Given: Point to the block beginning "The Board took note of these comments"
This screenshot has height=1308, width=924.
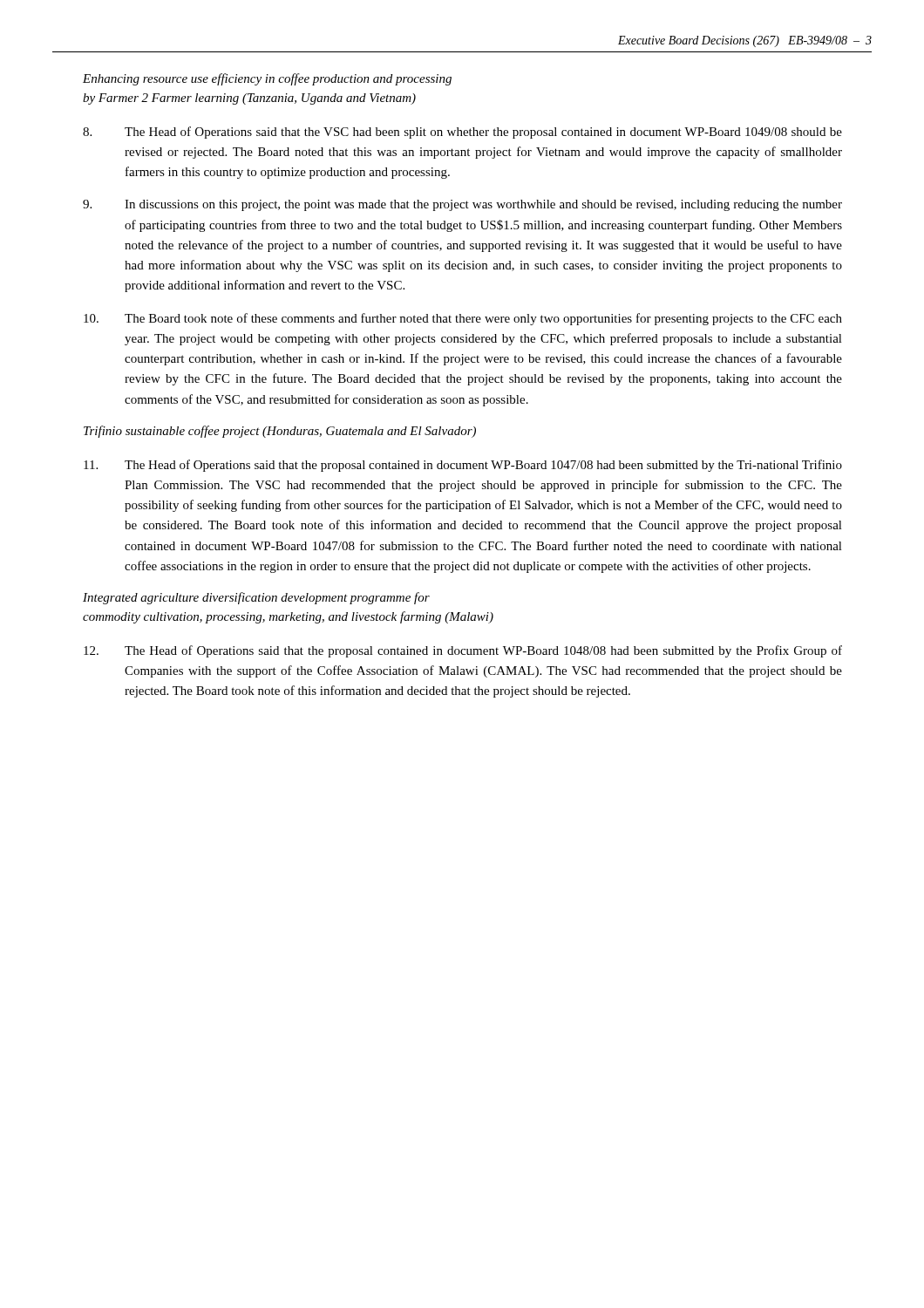Looking at the screenshot, I should (462, 359).
